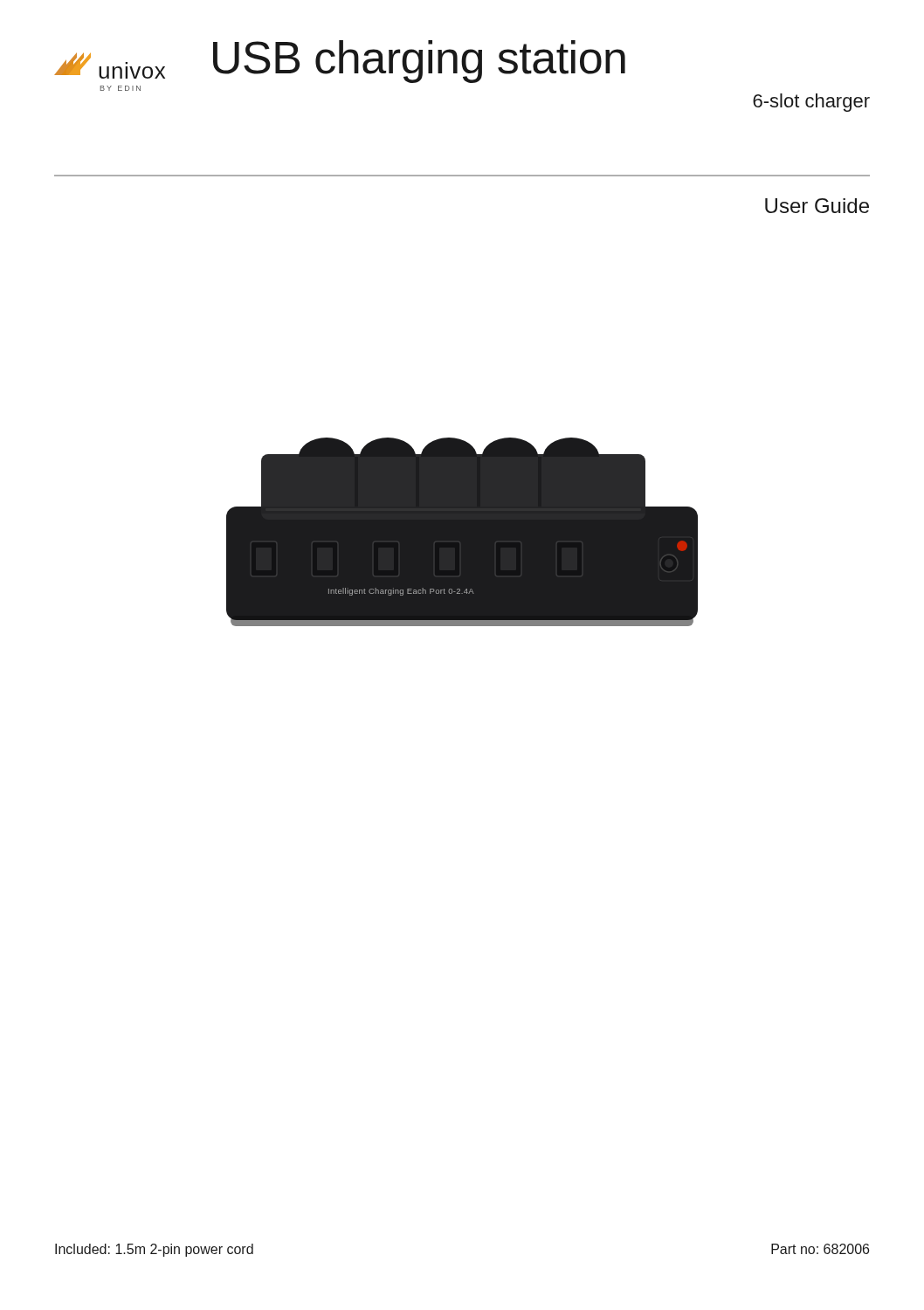924x1310 pixels.
Task: Select the title with the text "USB charging station 6-slot charger"
Action: 540,73
